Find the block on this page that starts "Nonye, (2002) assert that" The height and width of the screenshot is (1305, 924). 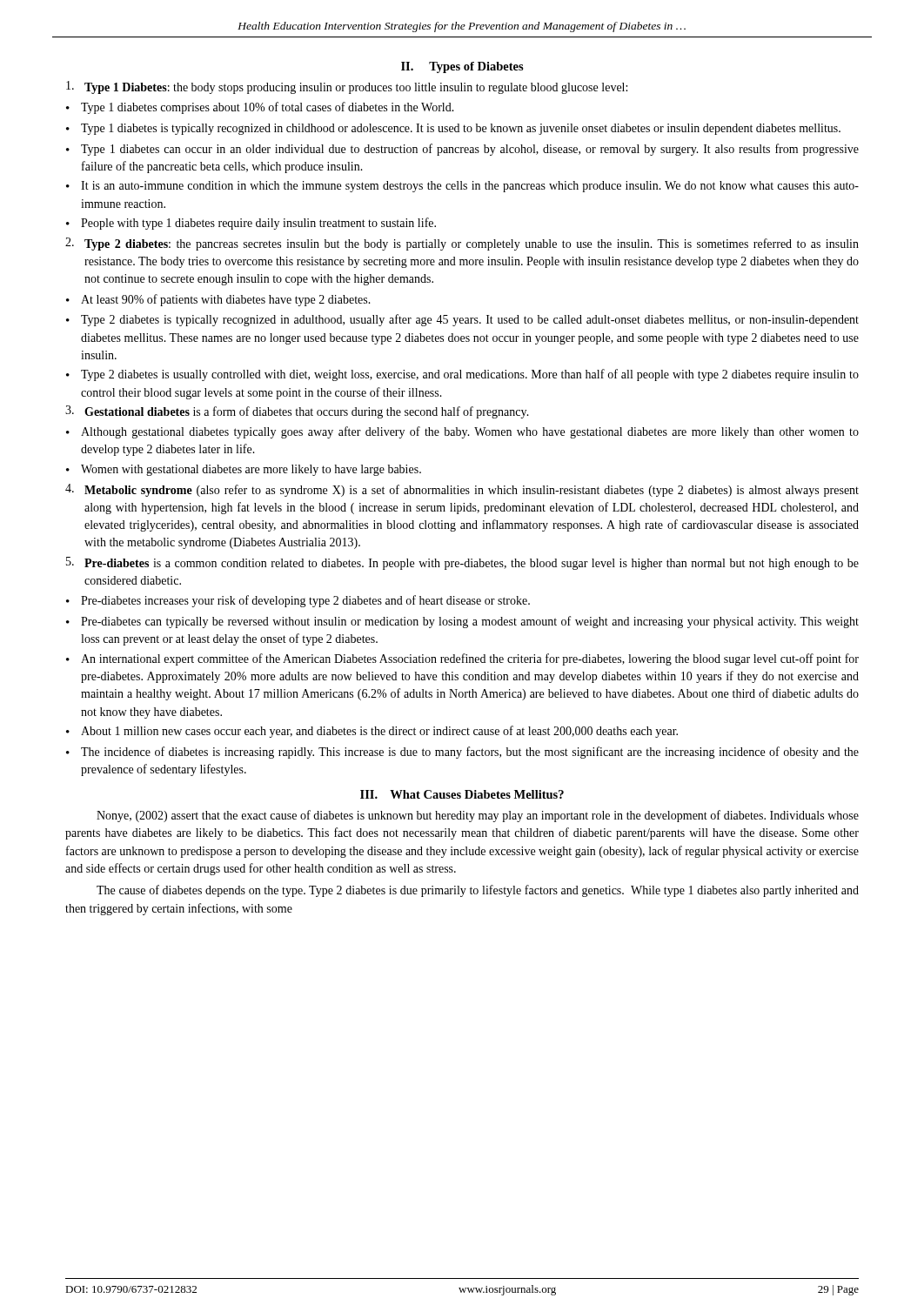click(x=462, y=842)
